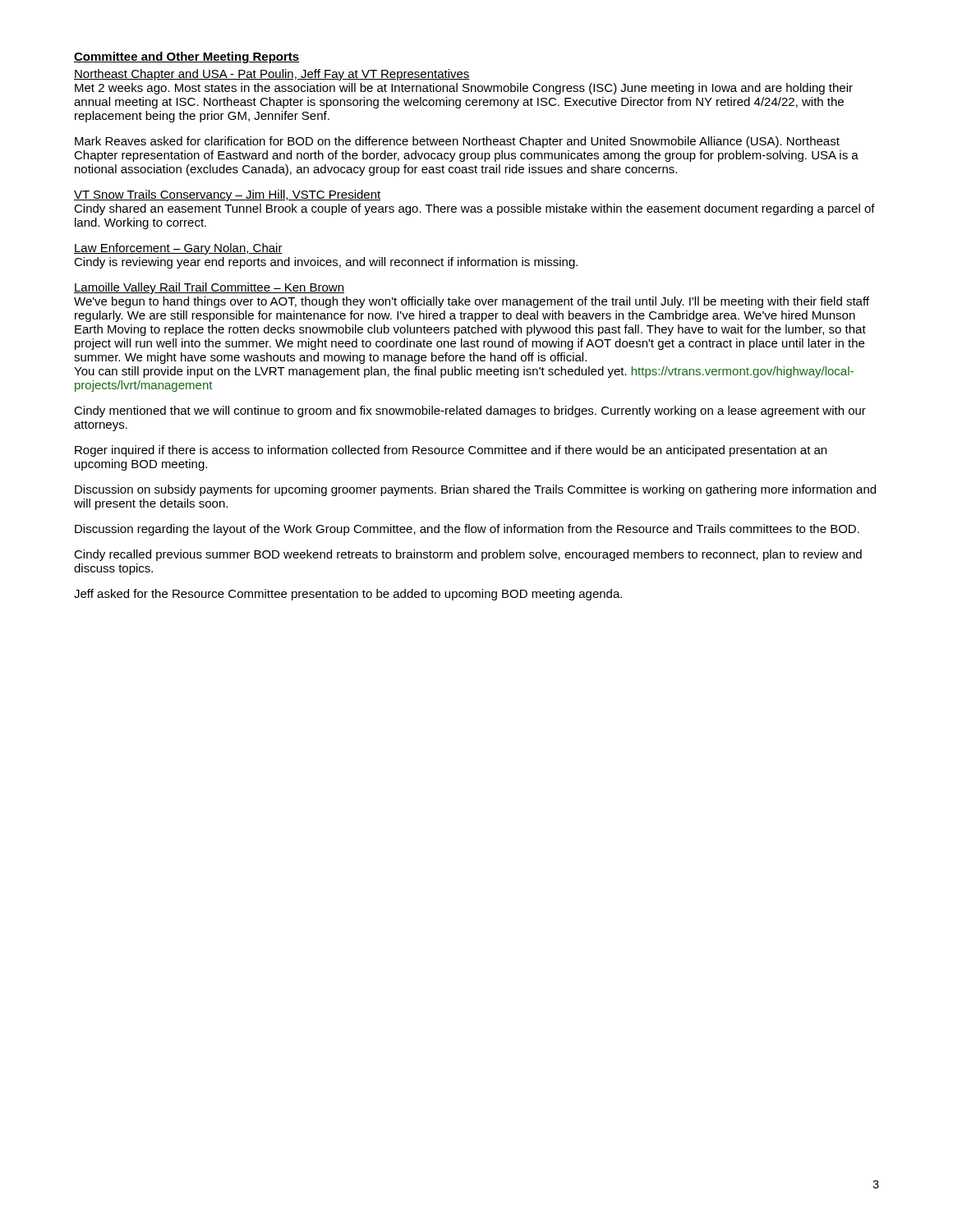Locate the text block that says "Jeff asked for the Resource Committee presentation"

tap(349, 593)
